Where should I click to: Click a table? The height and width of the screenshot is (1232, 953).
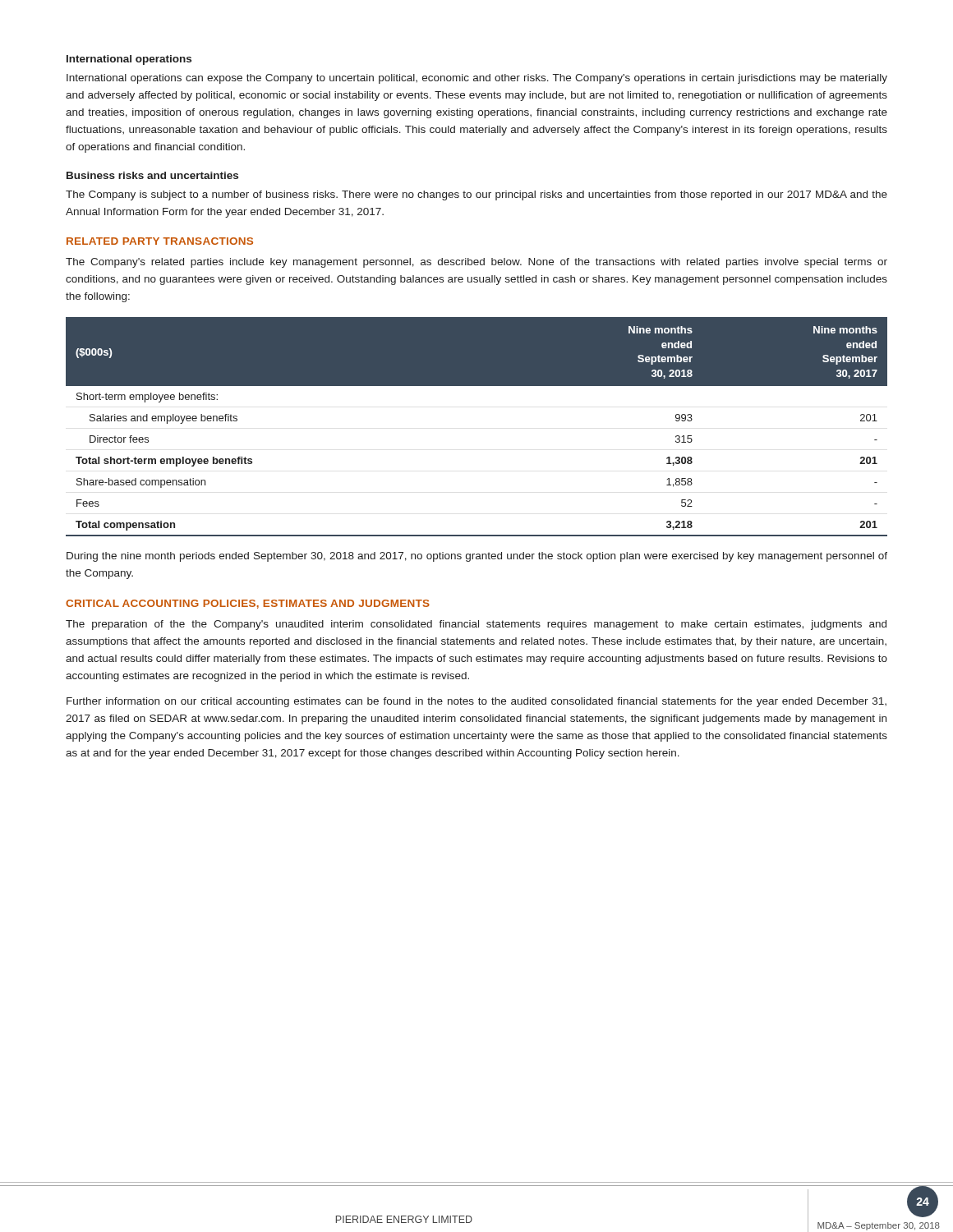(x=476, y=427)
